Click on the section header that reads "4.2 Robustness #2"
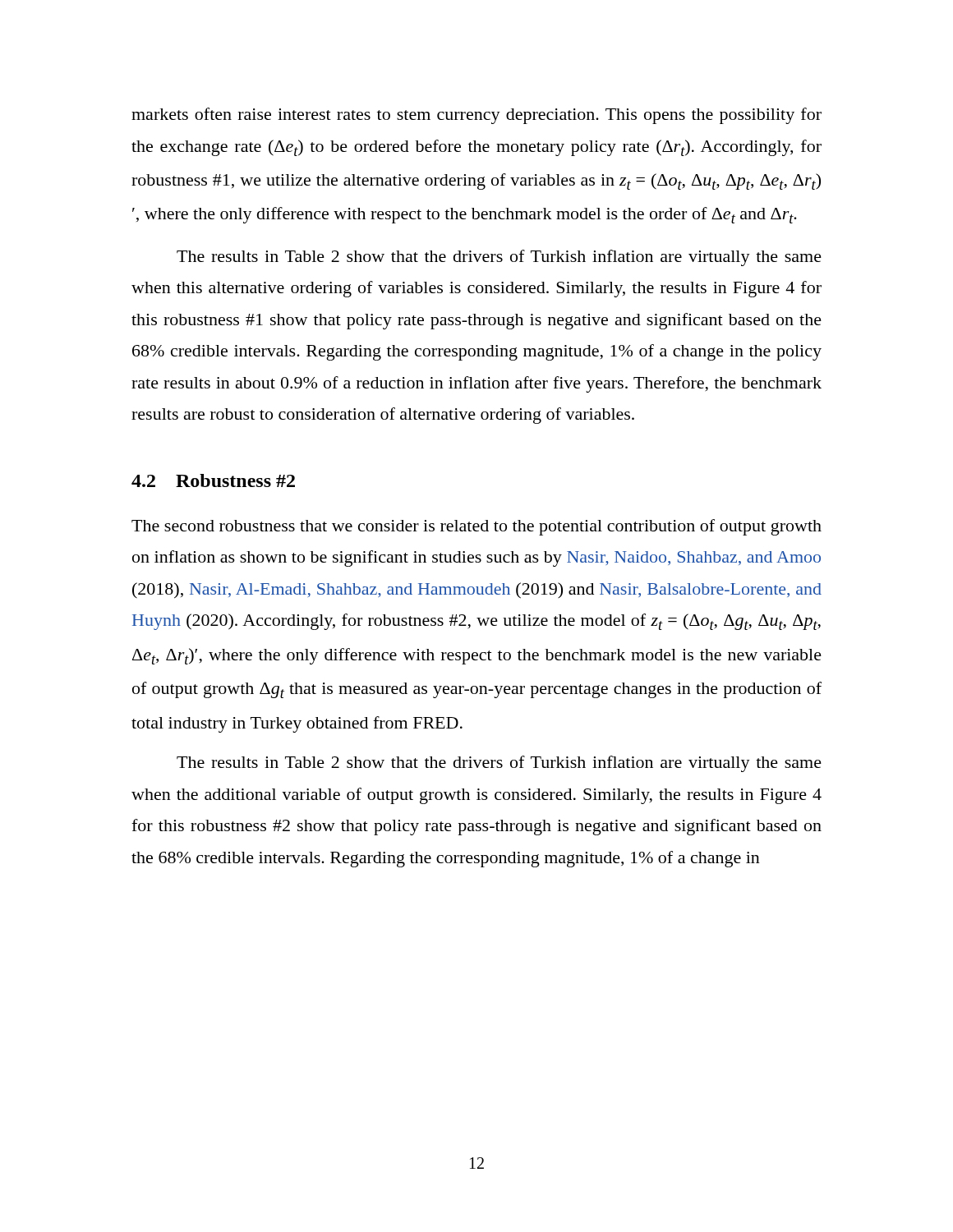Screen dimensions: 1232x953 (x=214, y=480)
